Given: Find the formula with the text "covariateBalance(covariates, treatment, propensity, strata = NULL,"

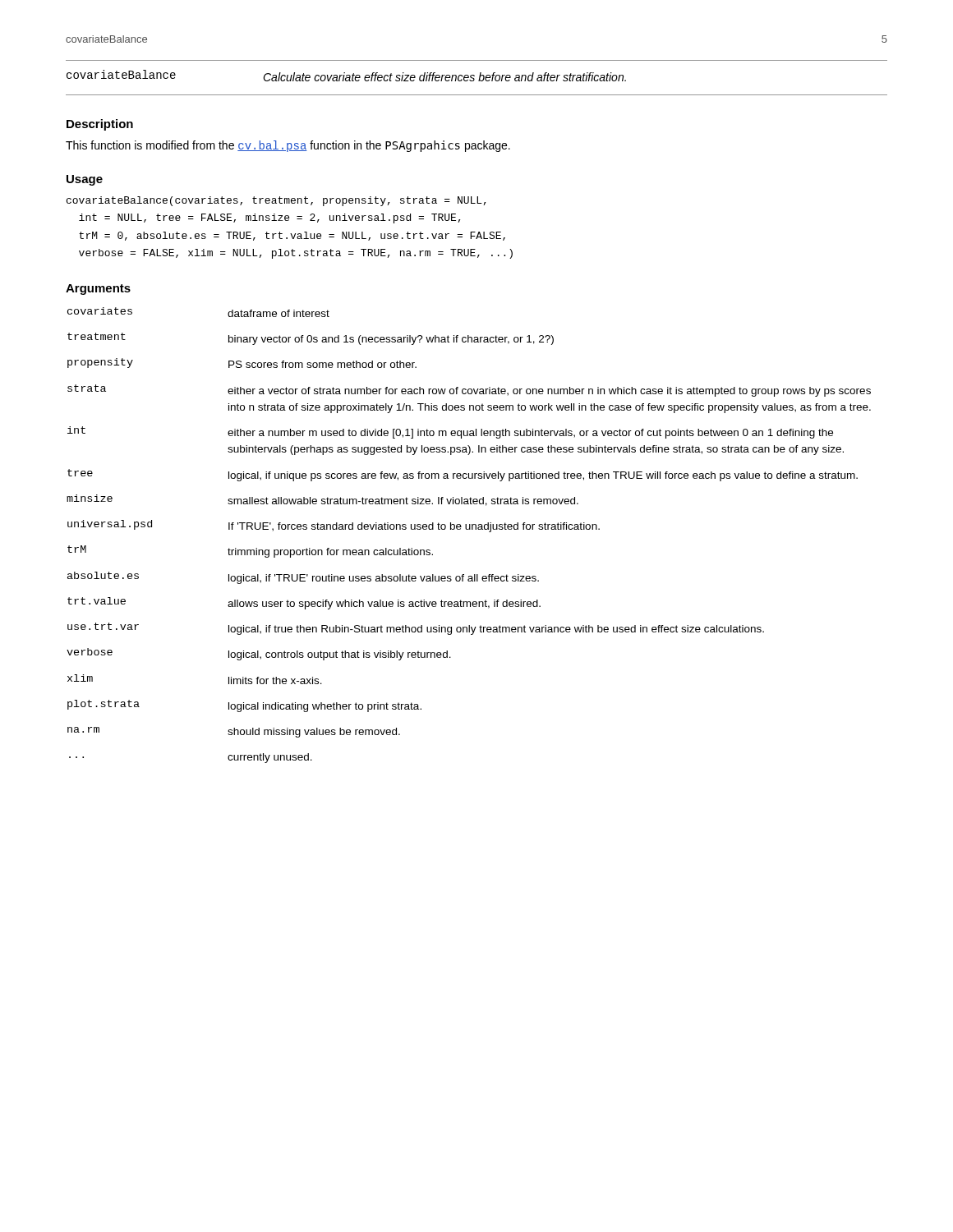Looking at the screenshot, I should click(x=476, y=227).
